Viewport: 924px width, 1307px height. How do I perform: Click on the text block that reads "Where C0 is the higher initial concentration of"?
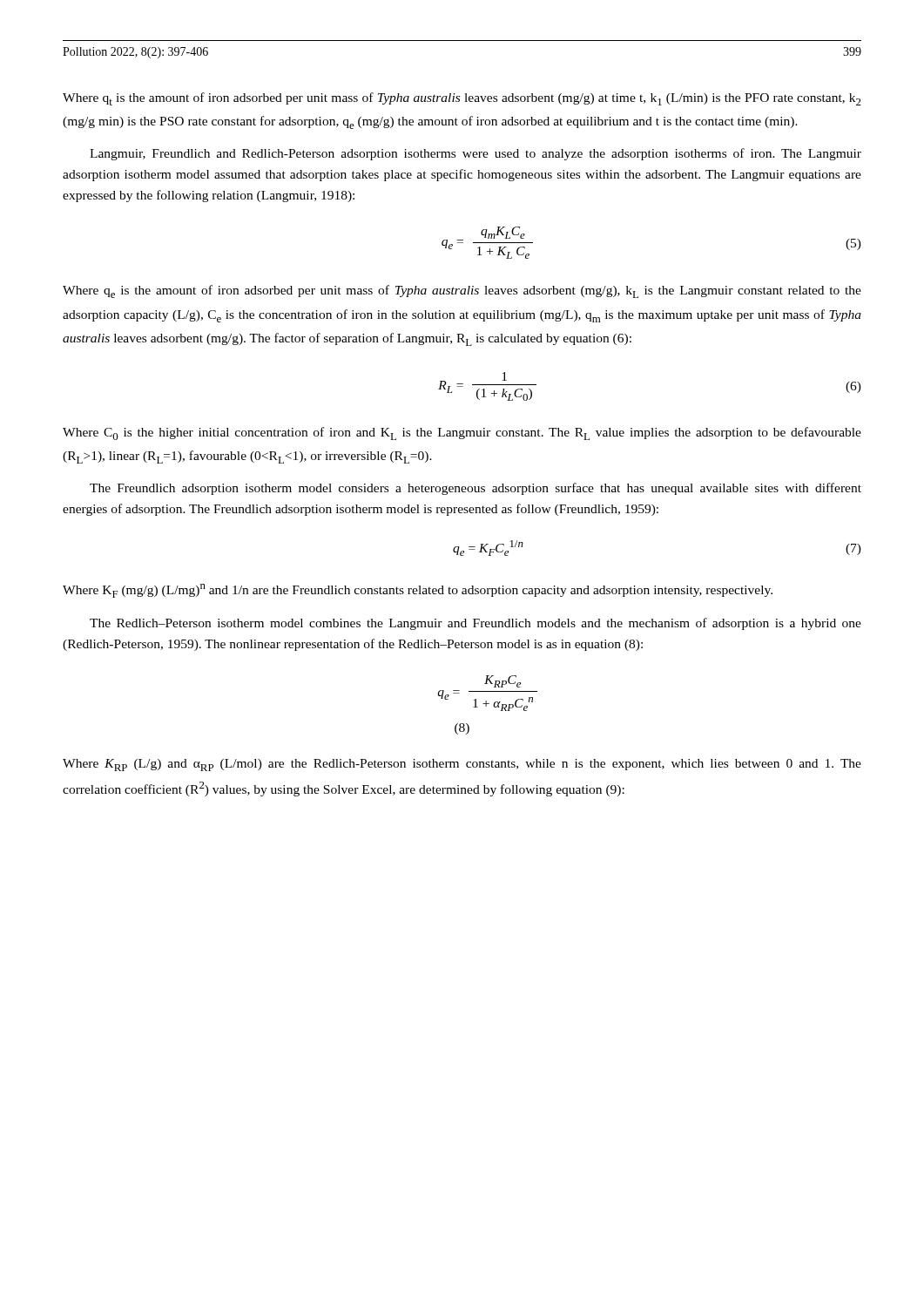click(x=462, y=445)
